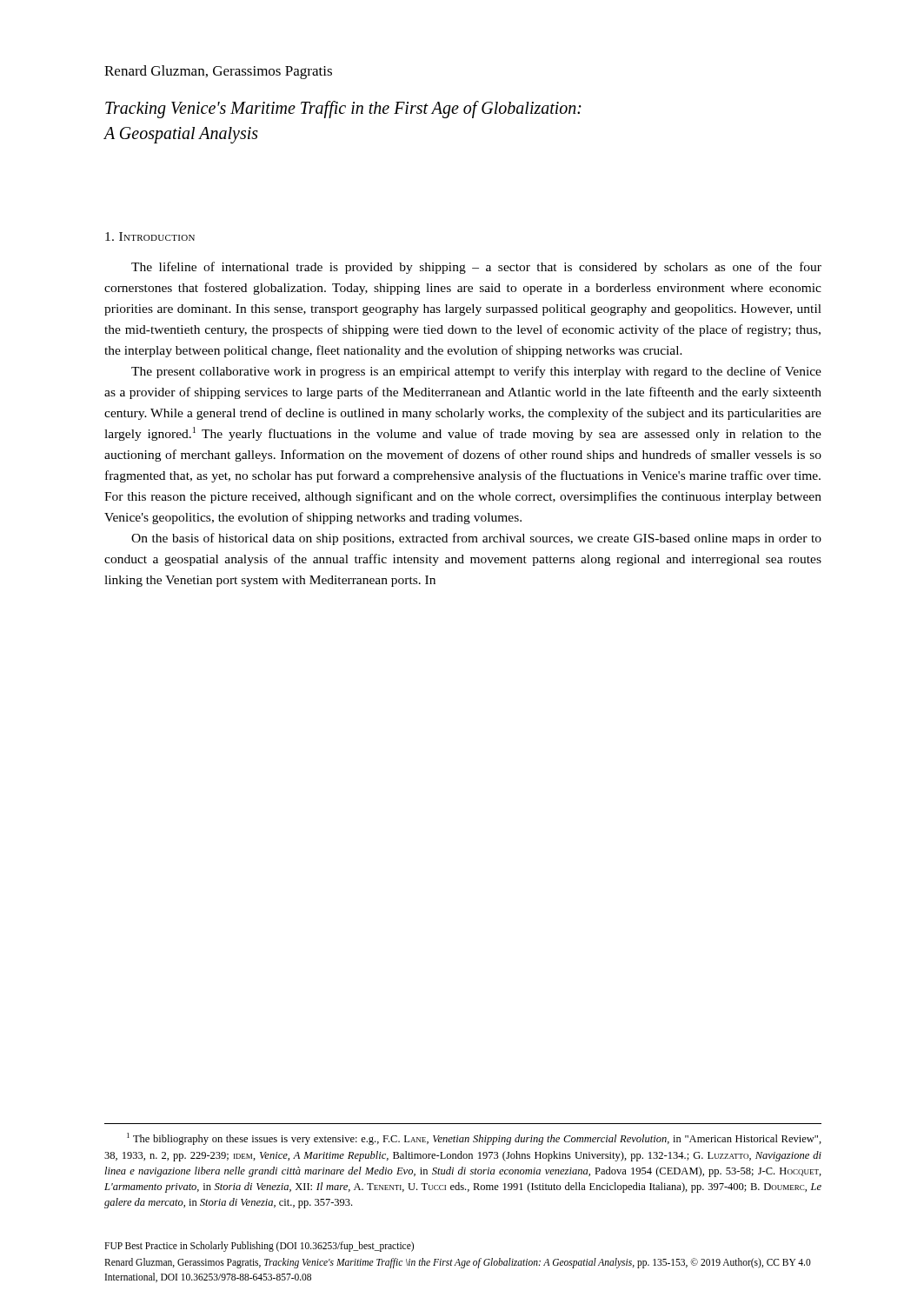Find the element starting "The present collaborative work in progress is"
Screen dimensions: 1304x924
[x=463, y=444]
